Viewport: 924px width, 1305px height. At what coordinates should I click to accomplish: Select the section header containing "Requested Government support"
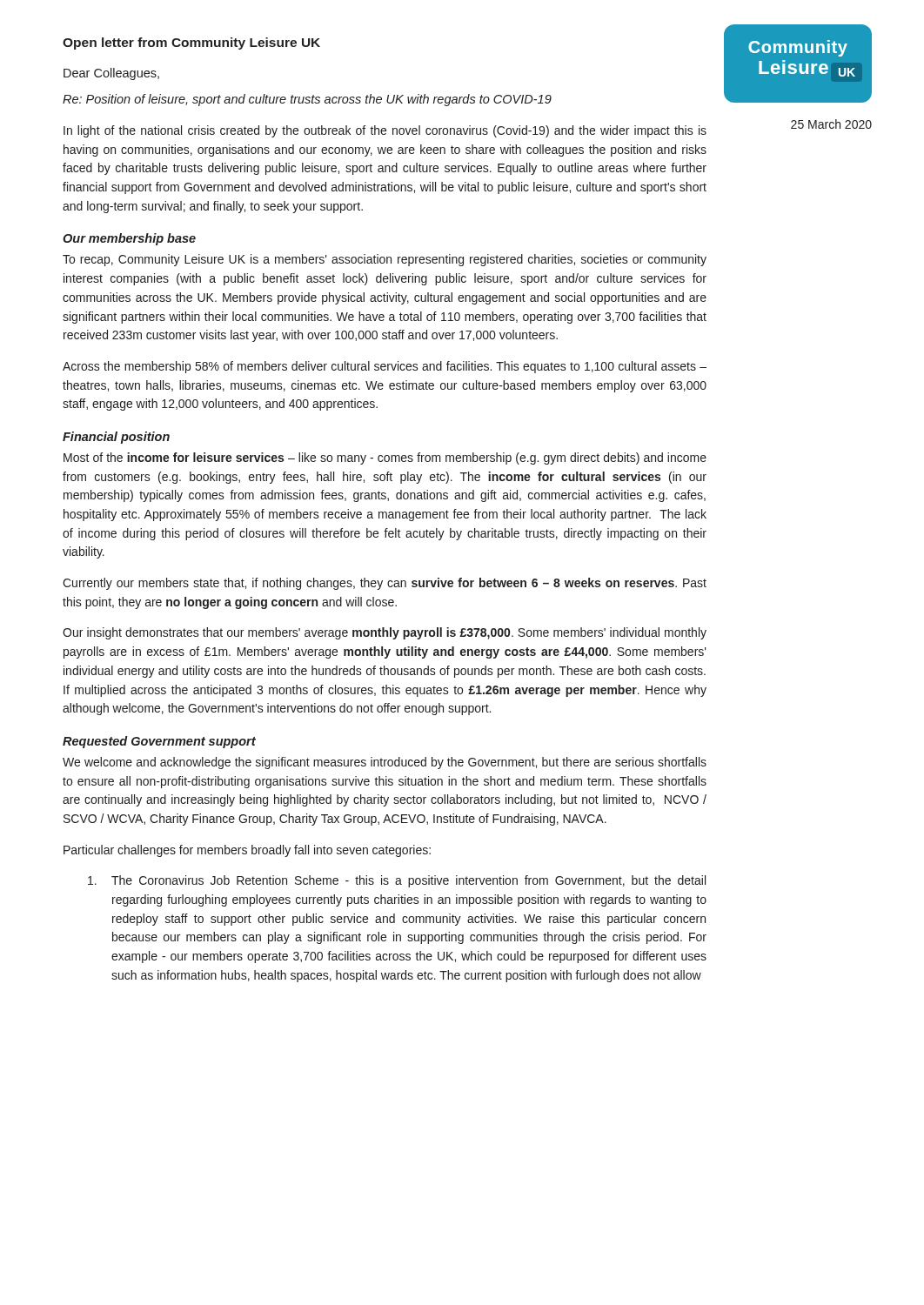[x=159, y=741]
